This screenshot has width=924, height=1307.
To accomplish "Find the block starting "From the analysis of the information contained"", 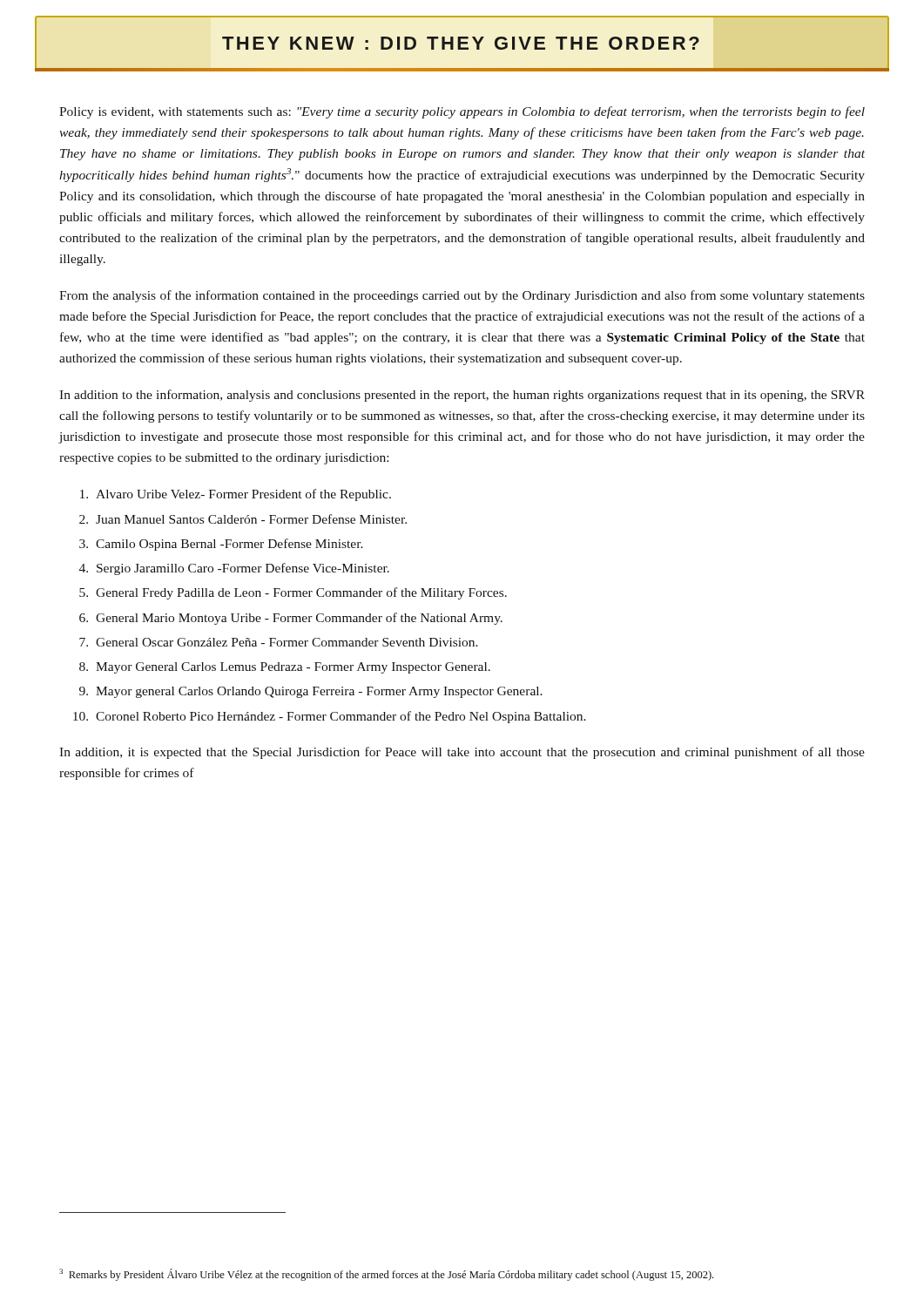I will point(462,327).
